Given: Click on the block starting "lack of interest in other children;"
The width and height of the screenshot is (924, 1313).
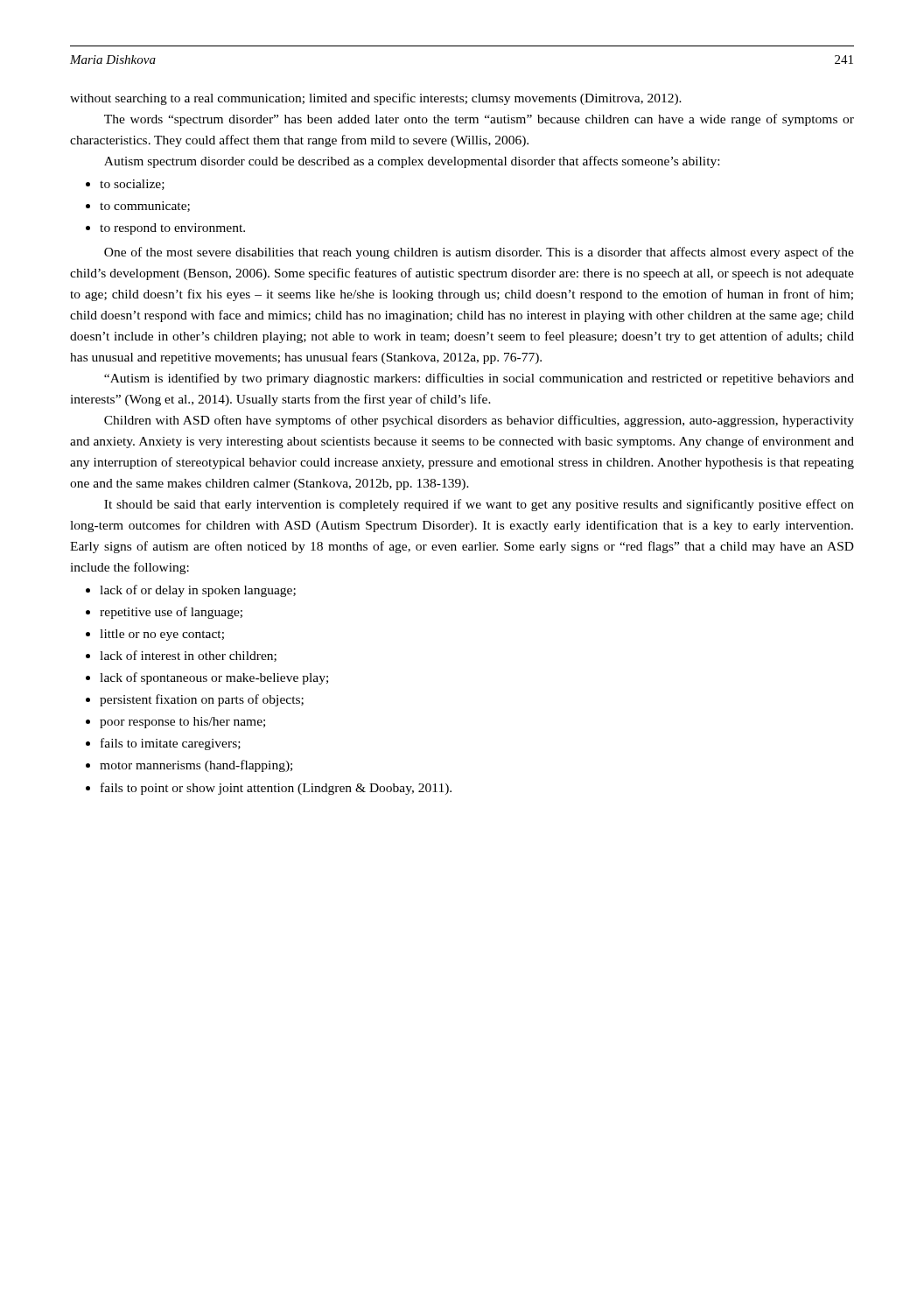Looking at the screenshot, I should click(x=181, y=656).
